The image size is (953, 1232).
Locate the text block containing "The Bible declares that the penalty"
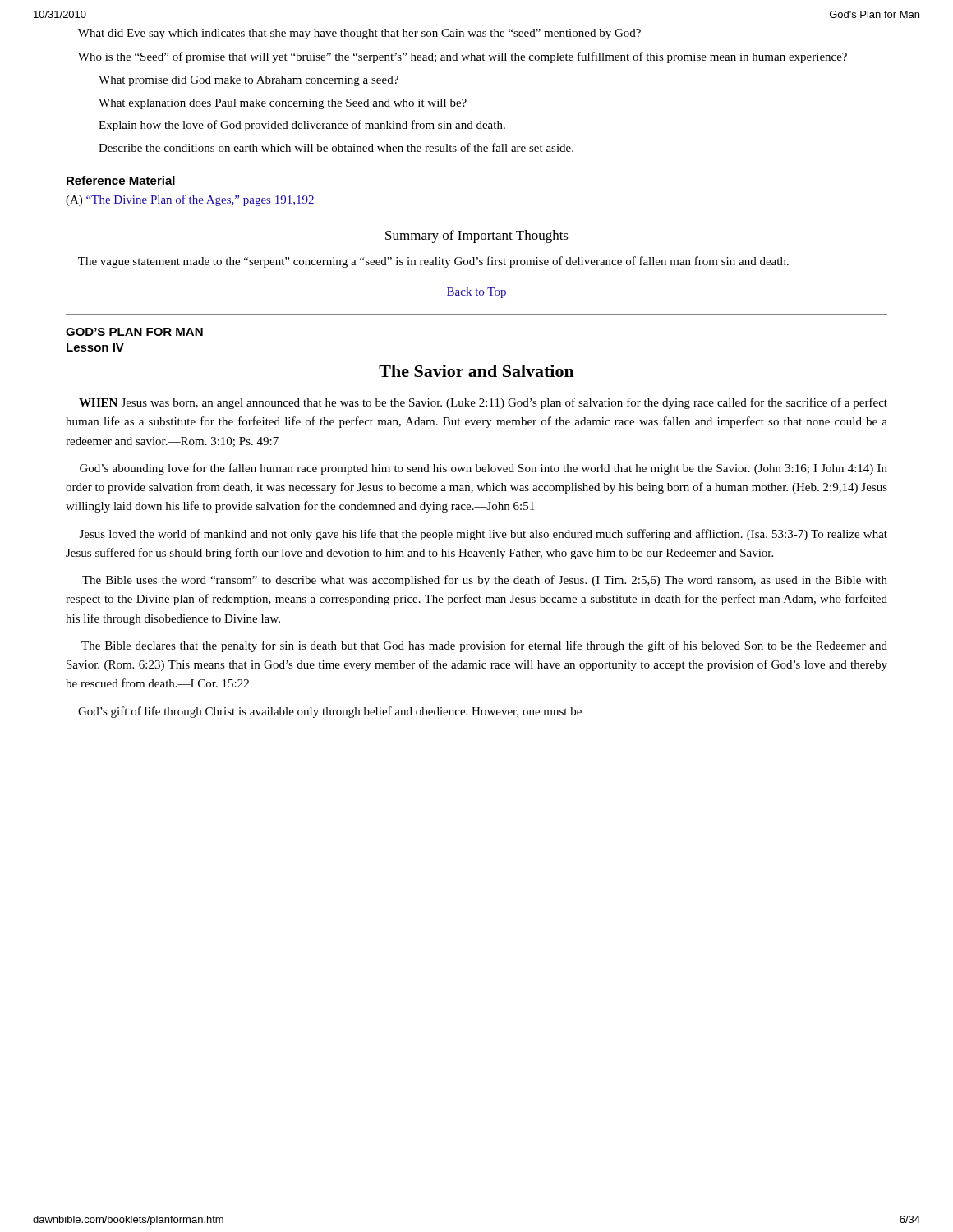pyautogui.click(x=476, y=664)
